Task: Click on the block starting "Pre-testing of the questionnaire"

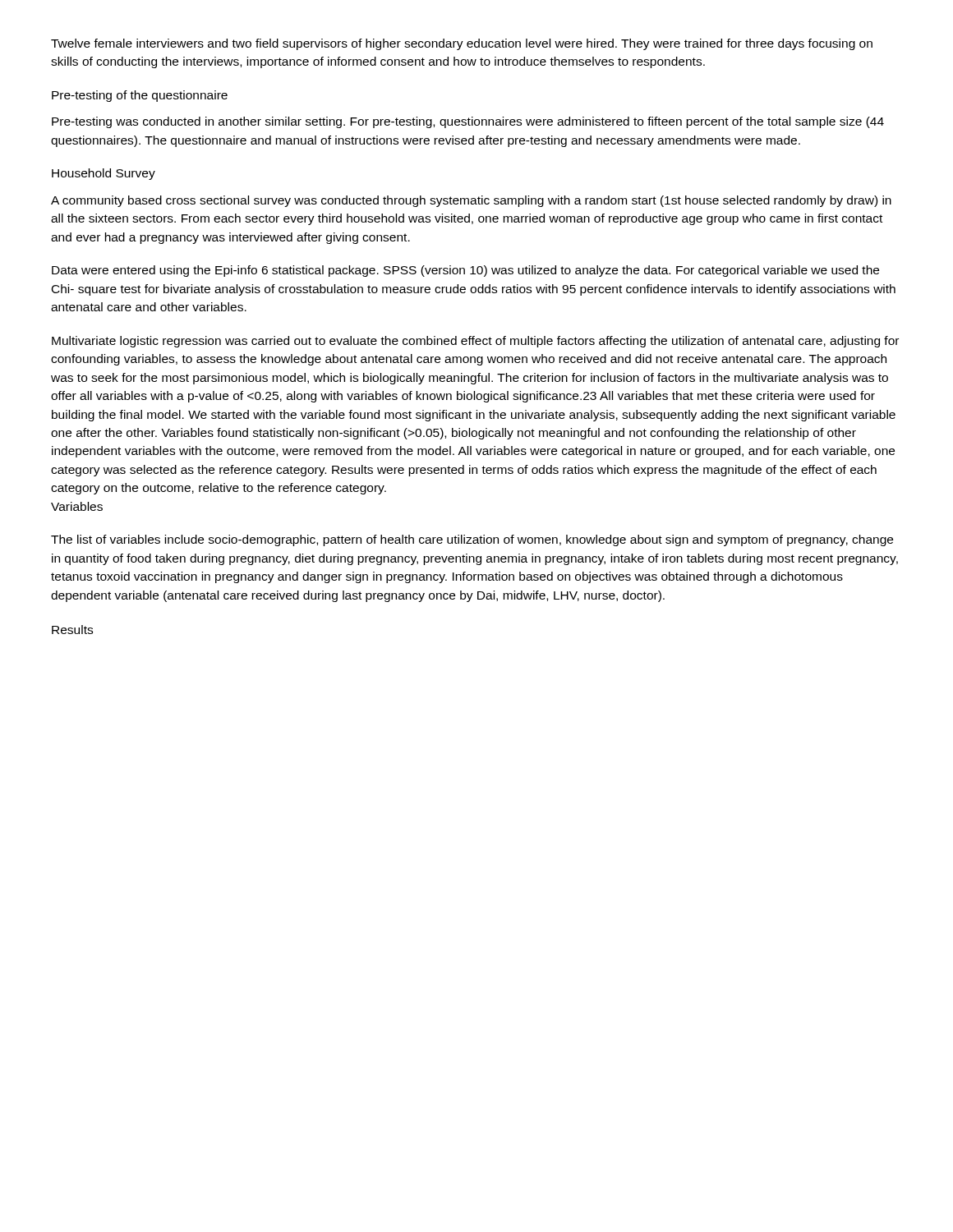Action: (x=139, y=95)
